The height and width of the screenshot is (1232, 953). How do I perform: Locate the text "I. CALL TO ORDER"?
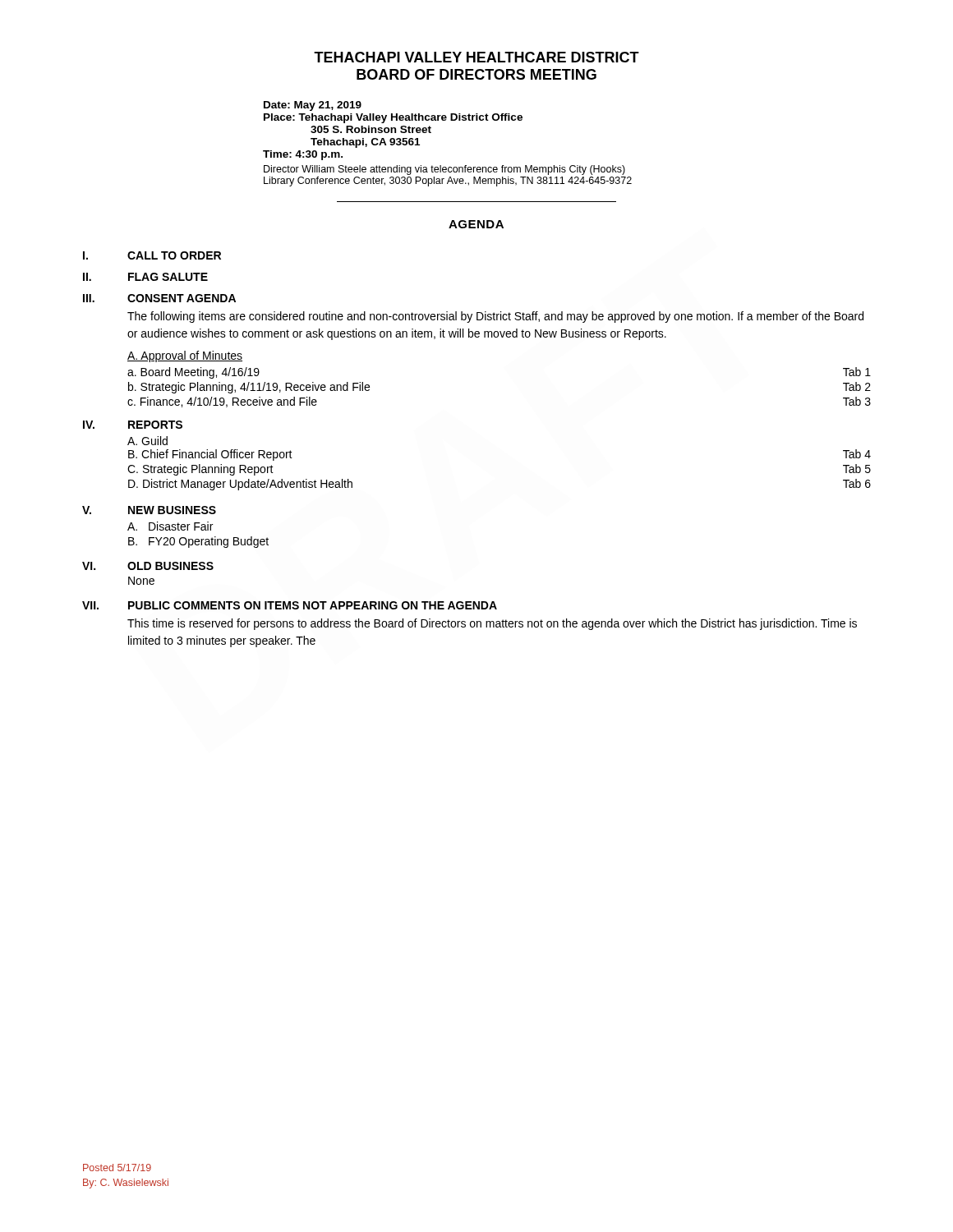pyautogui.click(x=152, y=255)
